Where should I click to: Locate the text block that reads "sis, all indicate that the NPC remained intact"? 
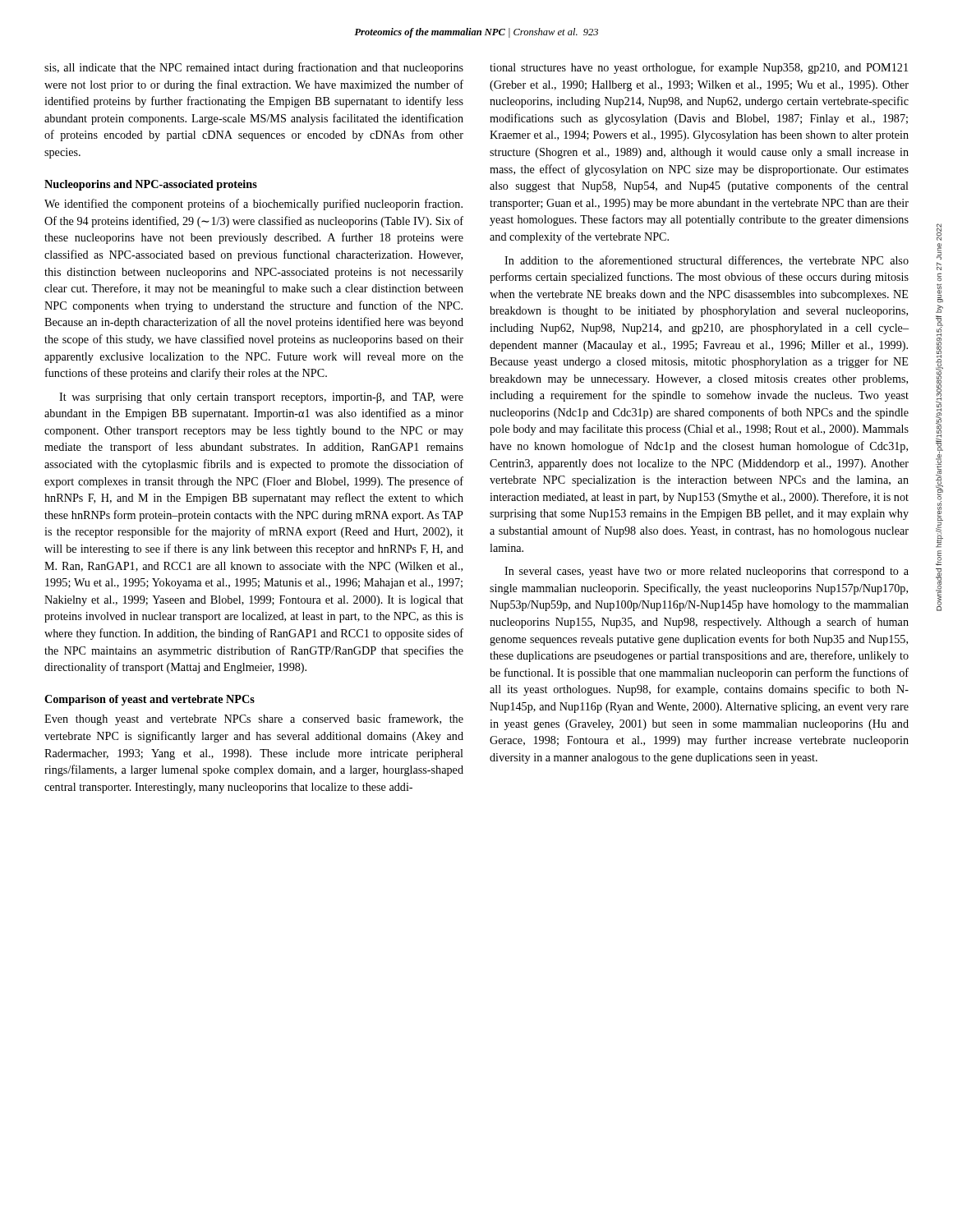254,110
